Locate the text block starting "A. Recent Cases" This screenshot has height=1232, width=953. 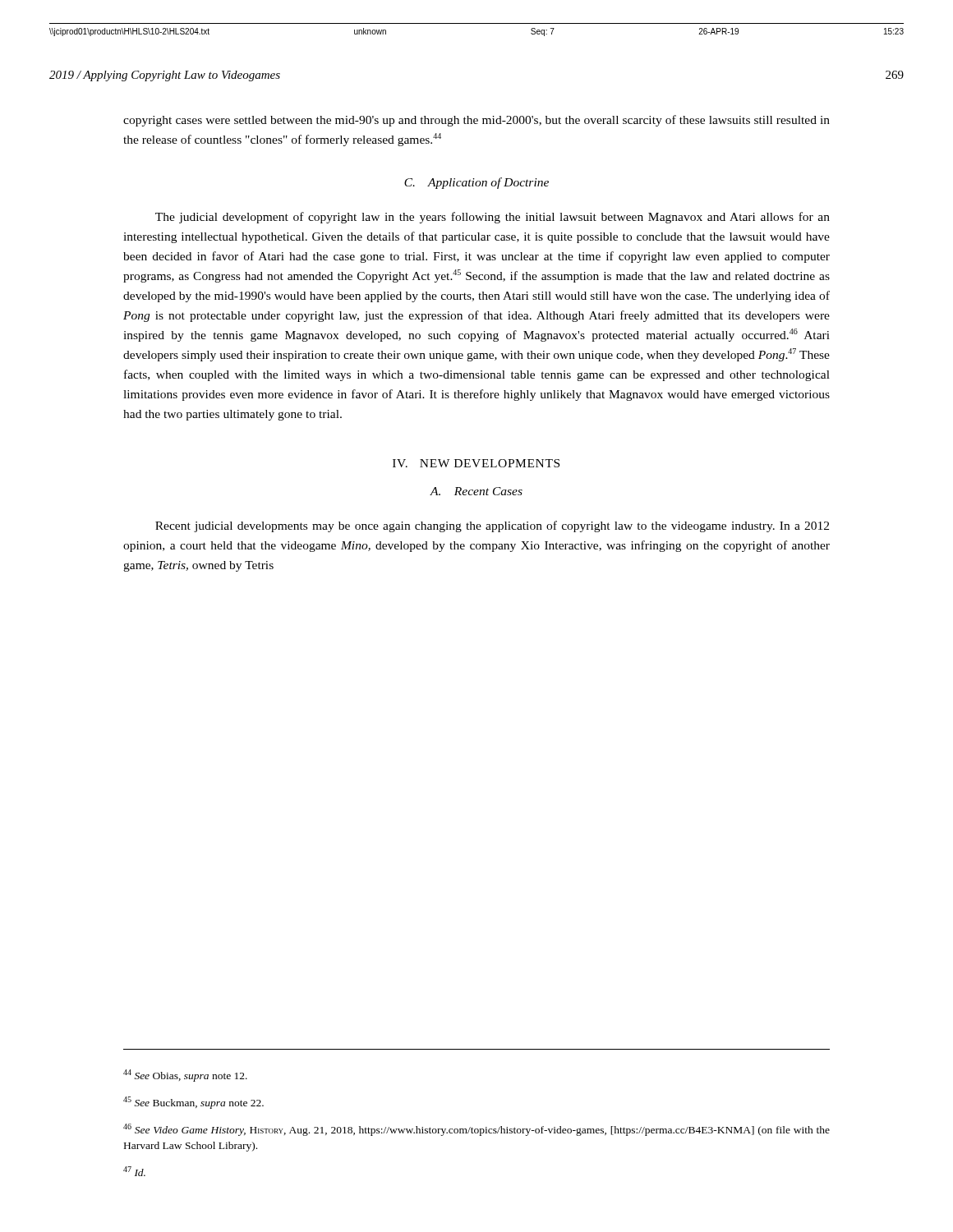click(x=476, y=491)
